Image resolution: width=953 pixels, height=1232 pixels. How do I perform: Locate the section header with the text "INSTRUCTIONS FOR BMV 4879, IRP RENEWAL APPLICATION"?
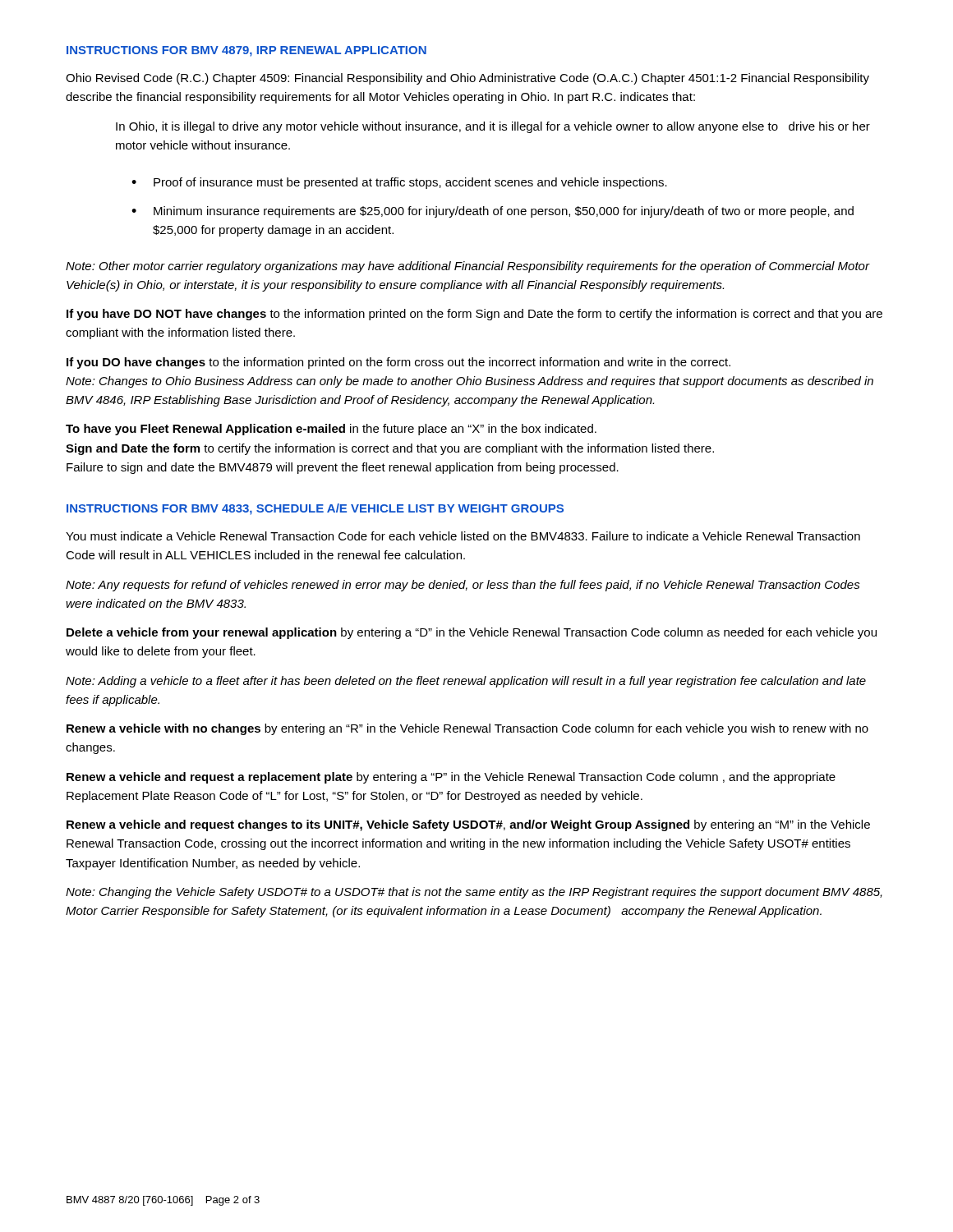[x=246, y=50]
